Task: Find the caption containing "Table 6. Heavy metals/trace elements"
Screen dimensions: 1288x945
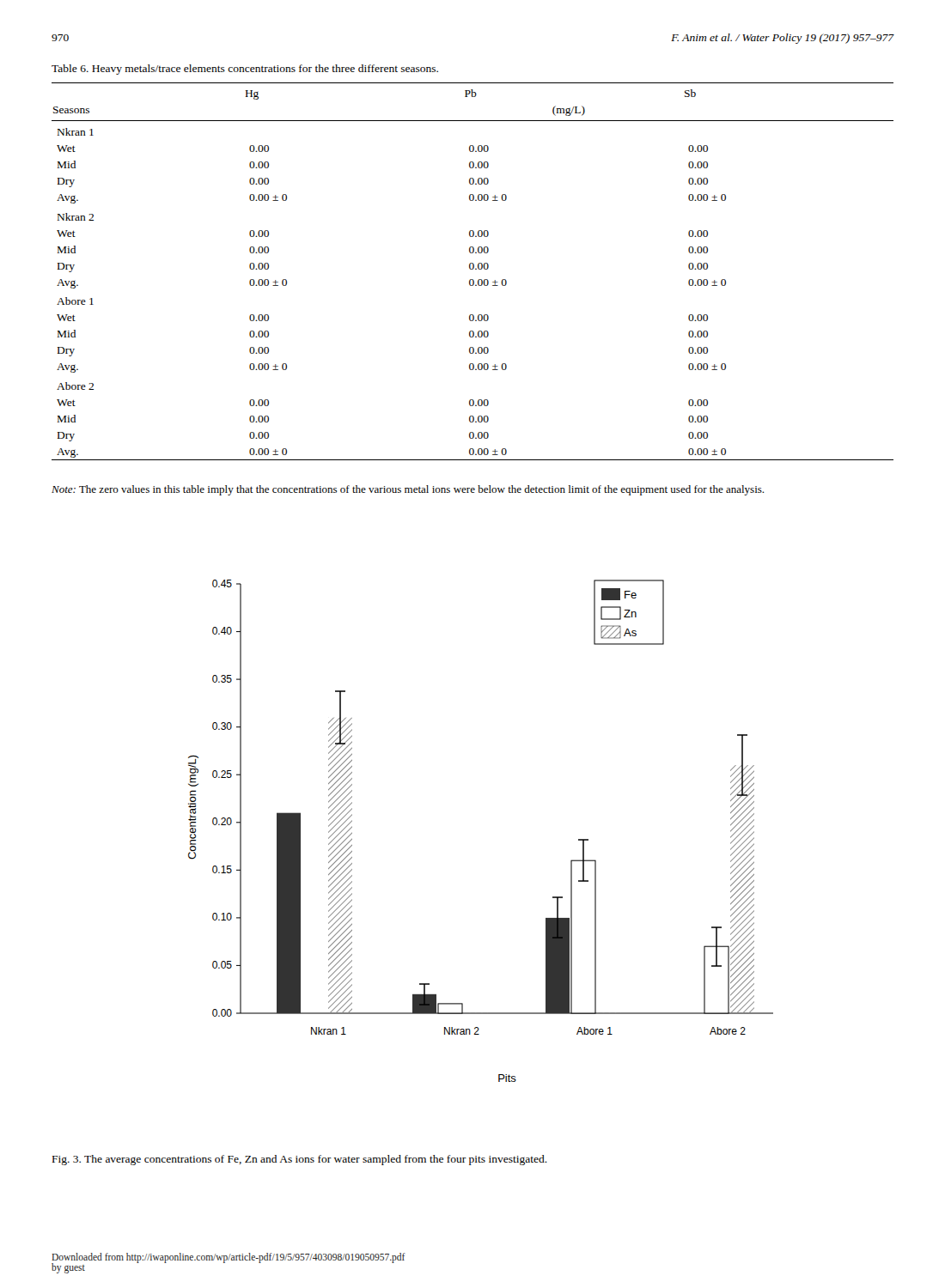Action: coord(245,68)
